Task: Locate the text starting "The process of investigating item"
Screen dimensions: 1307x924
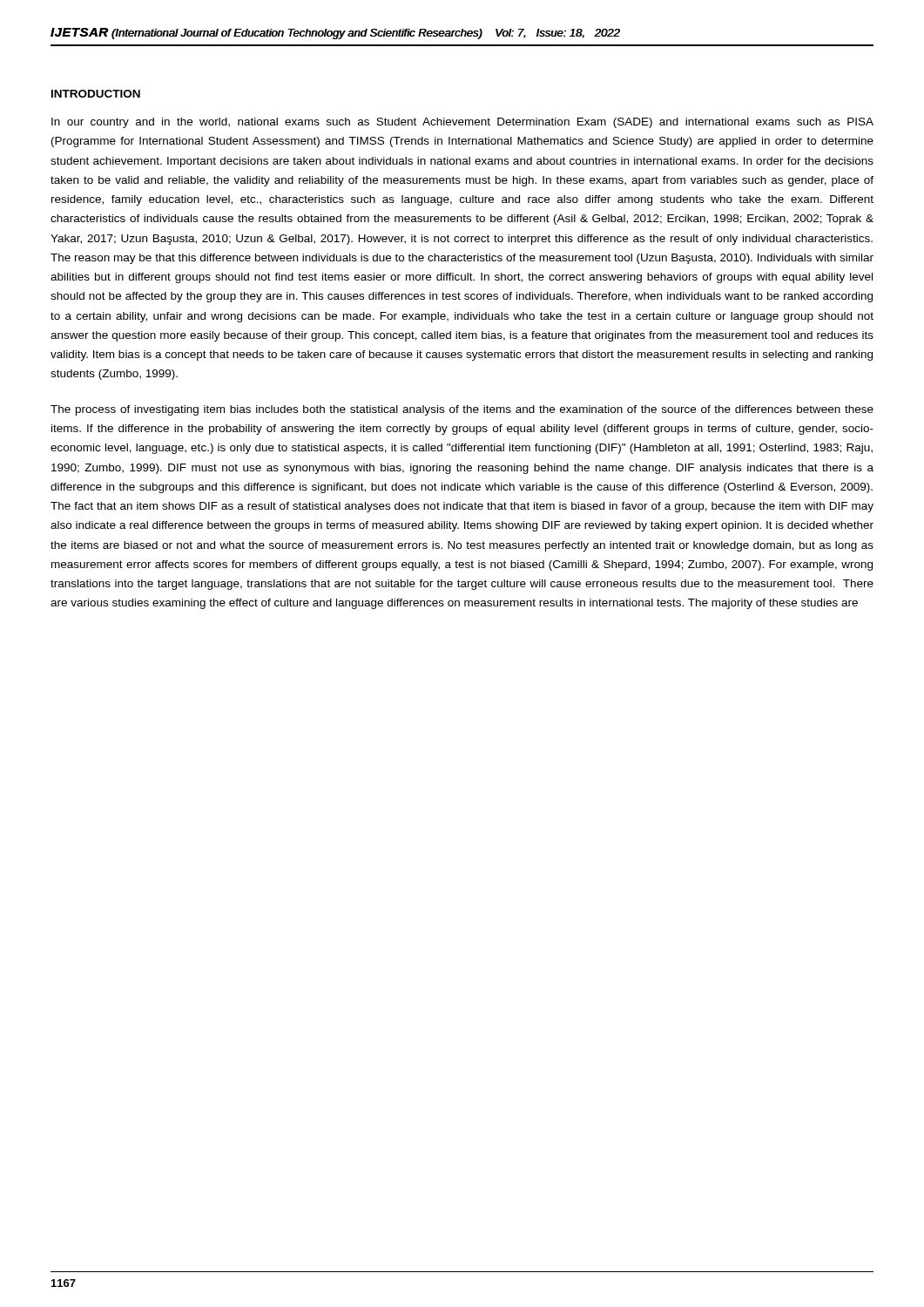Action: point(462,506)
